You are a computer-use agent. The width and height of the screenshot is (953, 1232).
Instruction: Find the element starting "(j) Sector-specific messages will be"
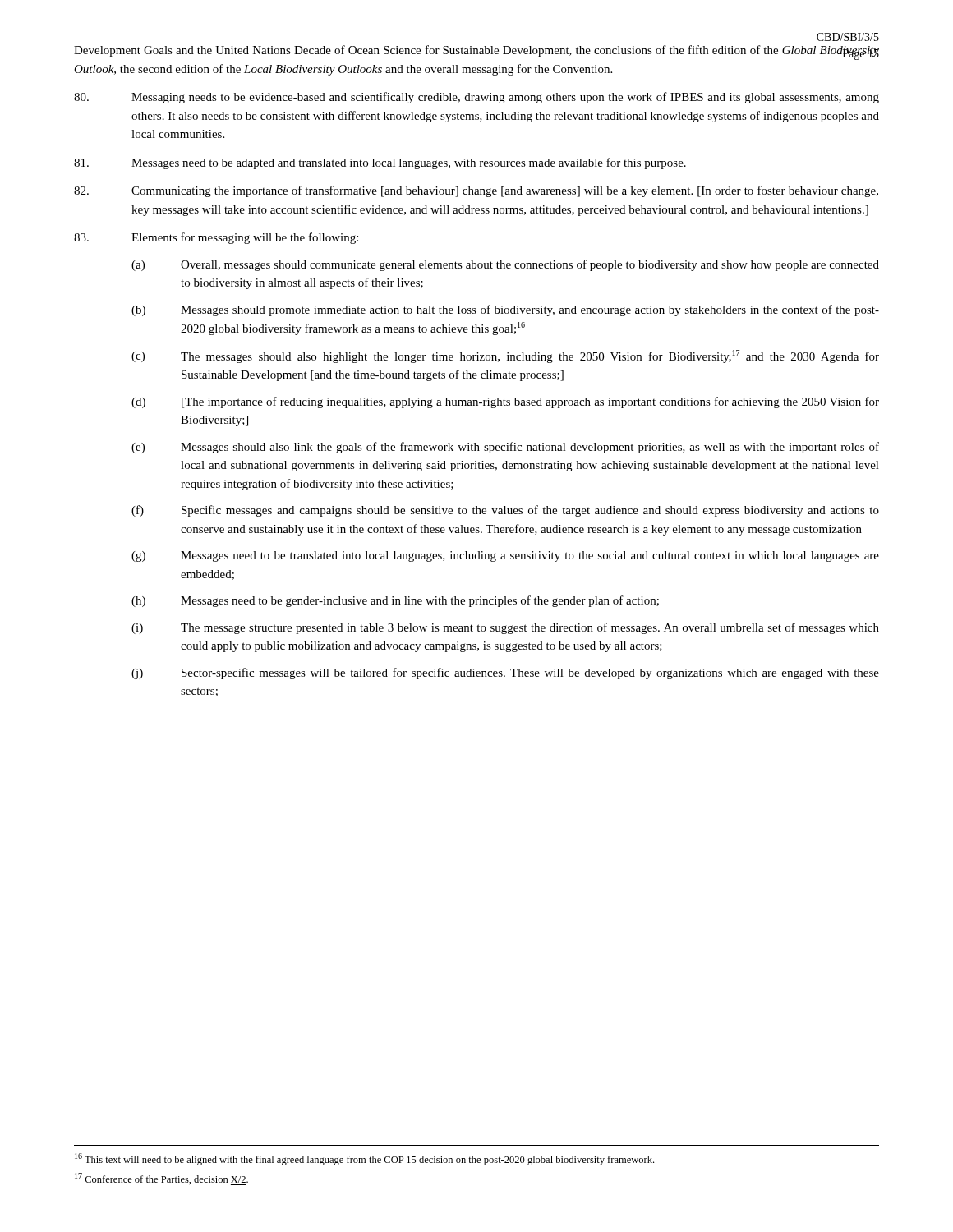505,682
